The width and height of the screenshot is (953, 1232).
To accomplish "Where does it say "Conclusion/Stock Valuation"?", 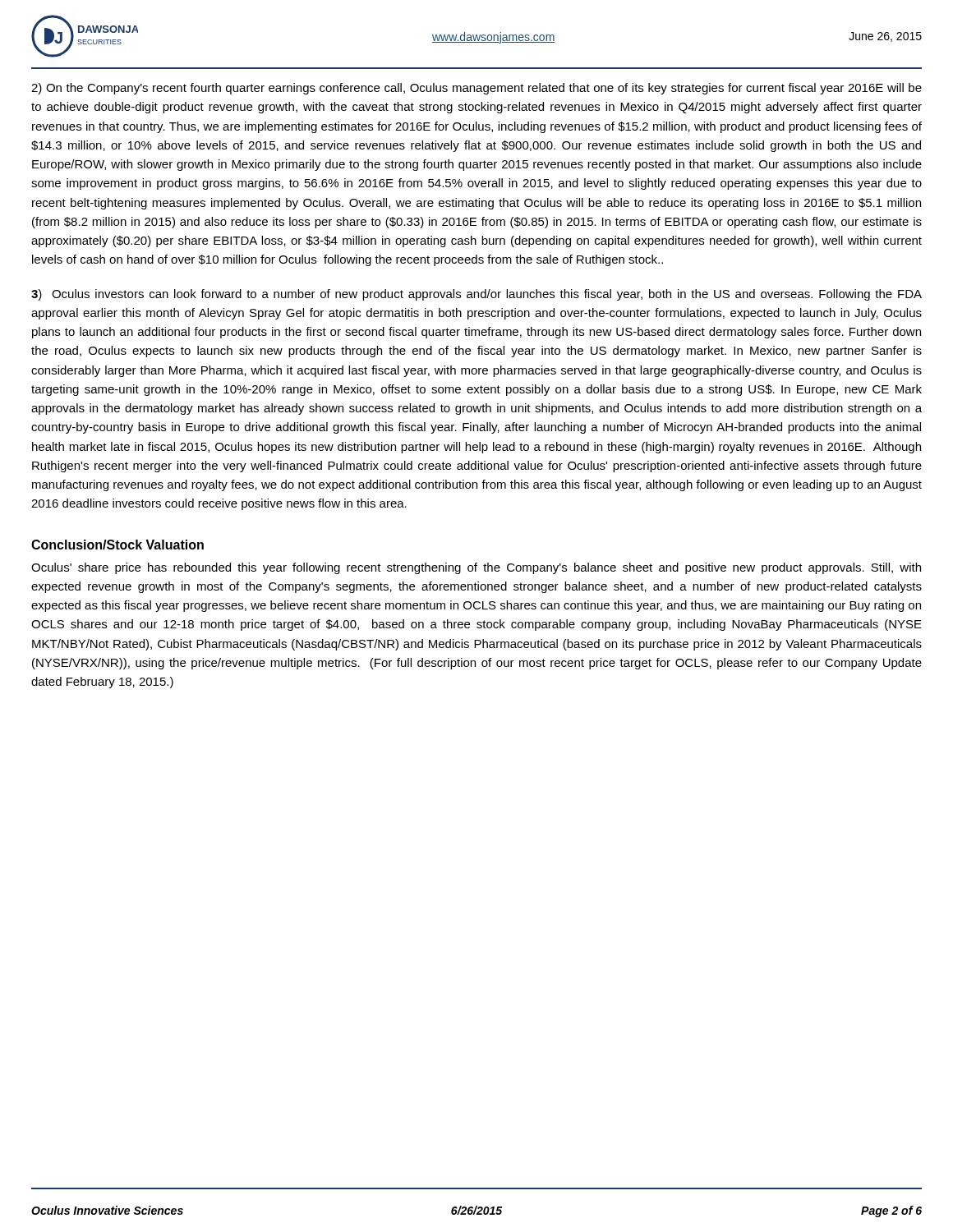I will (118, 545).
